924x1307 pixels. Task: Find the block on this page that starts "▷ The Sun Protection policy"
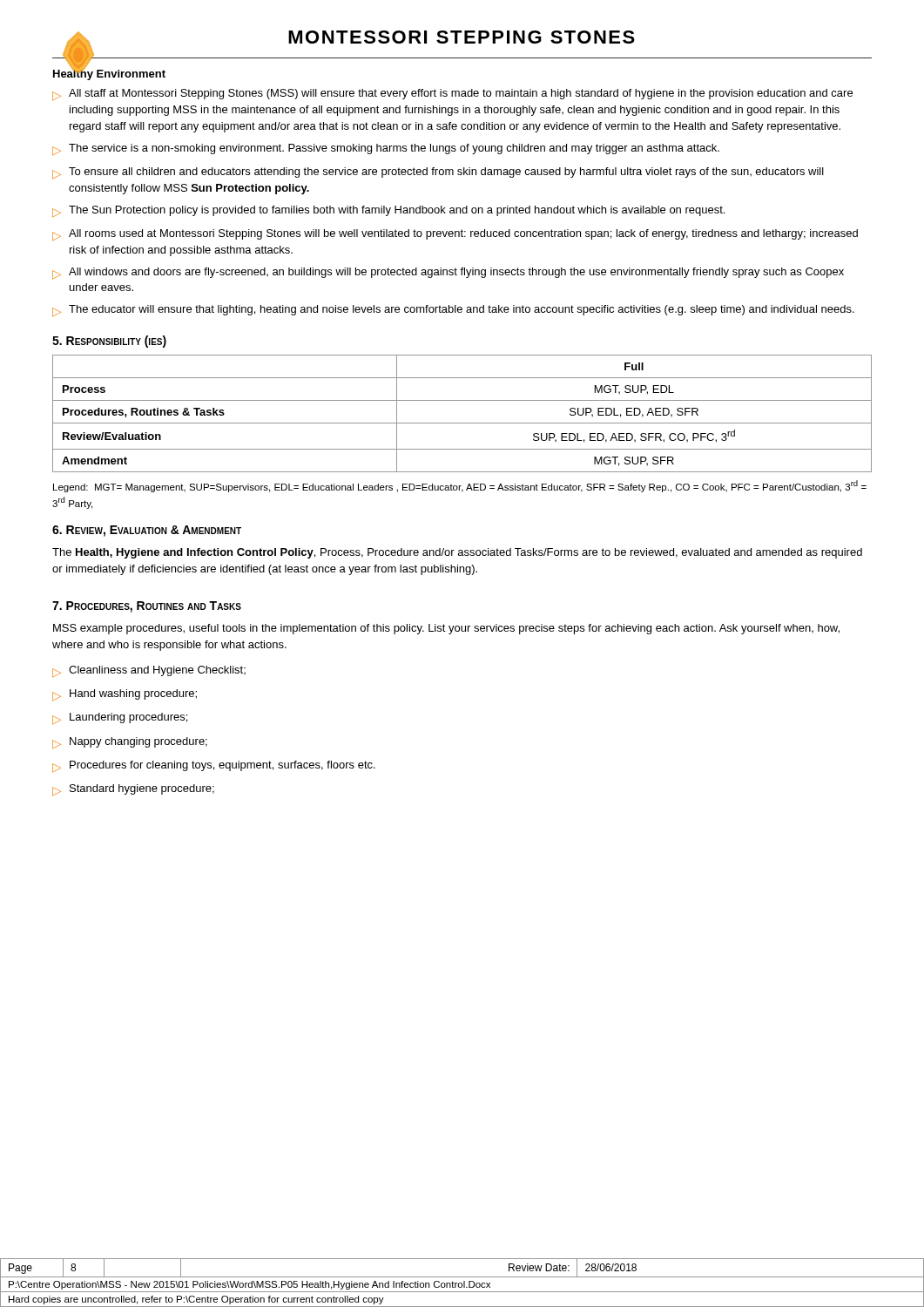pos(462,211)
